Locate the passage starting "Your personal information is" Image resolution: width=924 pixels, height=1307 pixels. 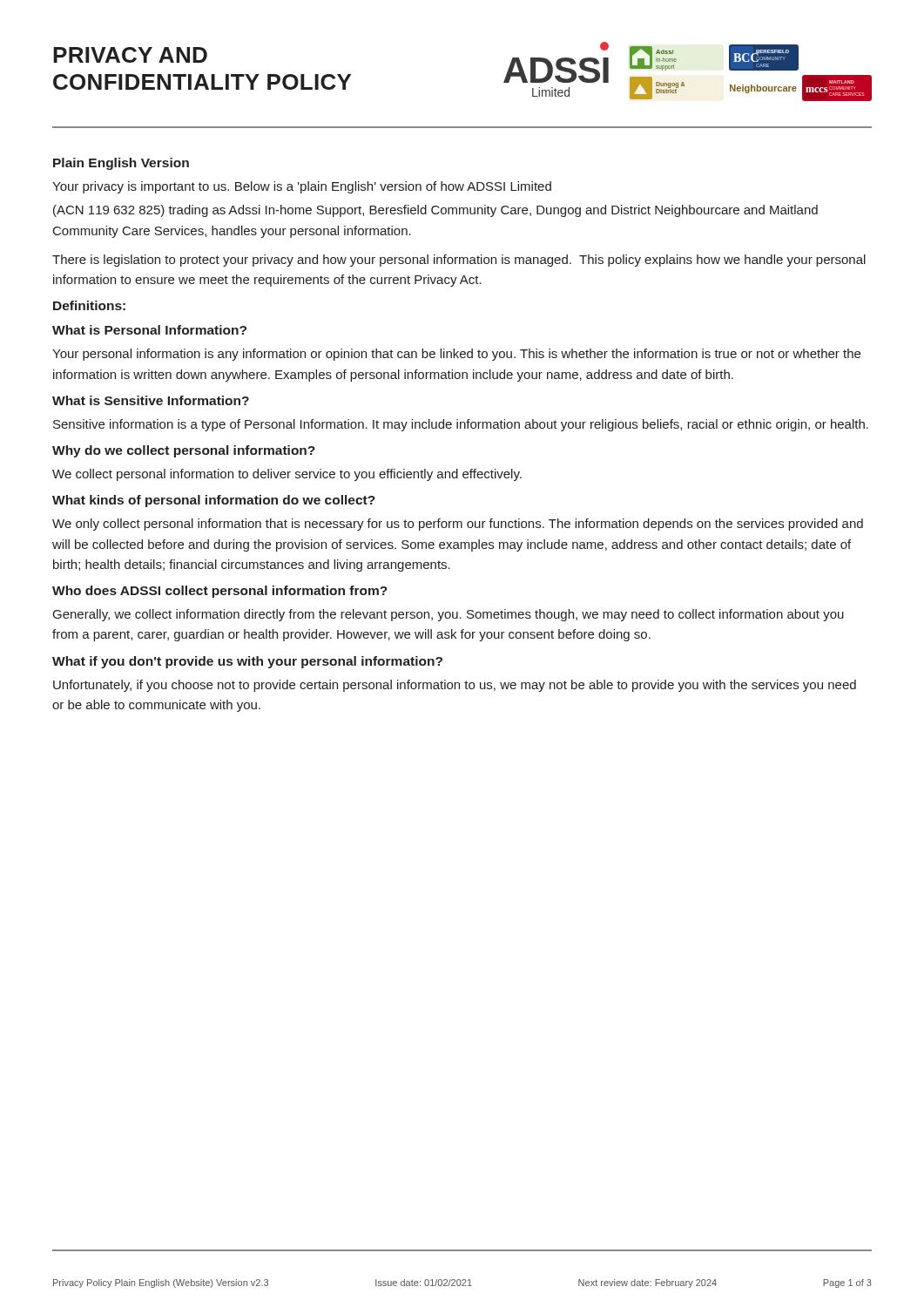pos(457,364)
